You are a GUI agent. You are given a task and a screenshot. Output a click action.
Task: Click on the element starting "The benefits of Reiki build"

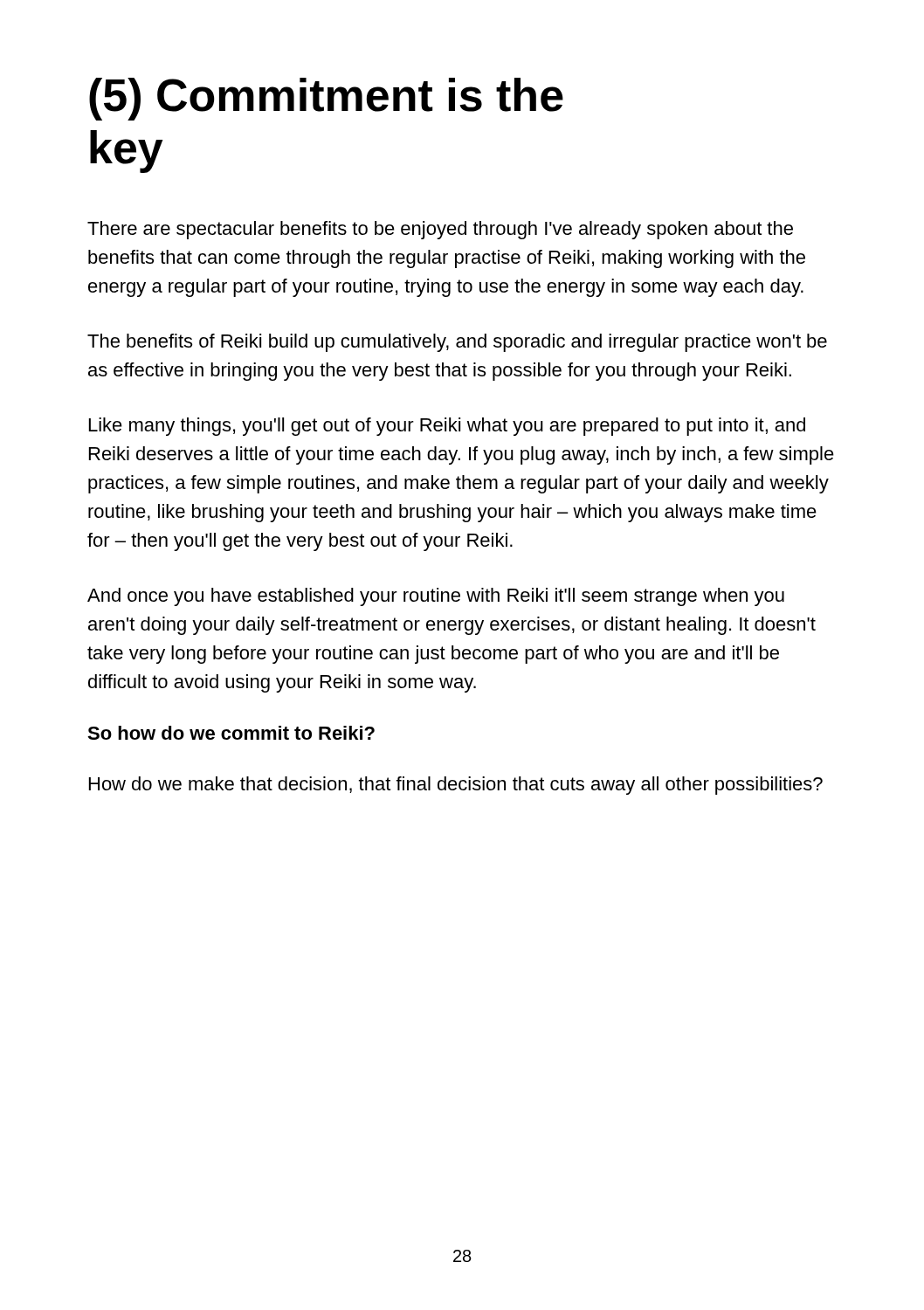click(x=457, y=355)
